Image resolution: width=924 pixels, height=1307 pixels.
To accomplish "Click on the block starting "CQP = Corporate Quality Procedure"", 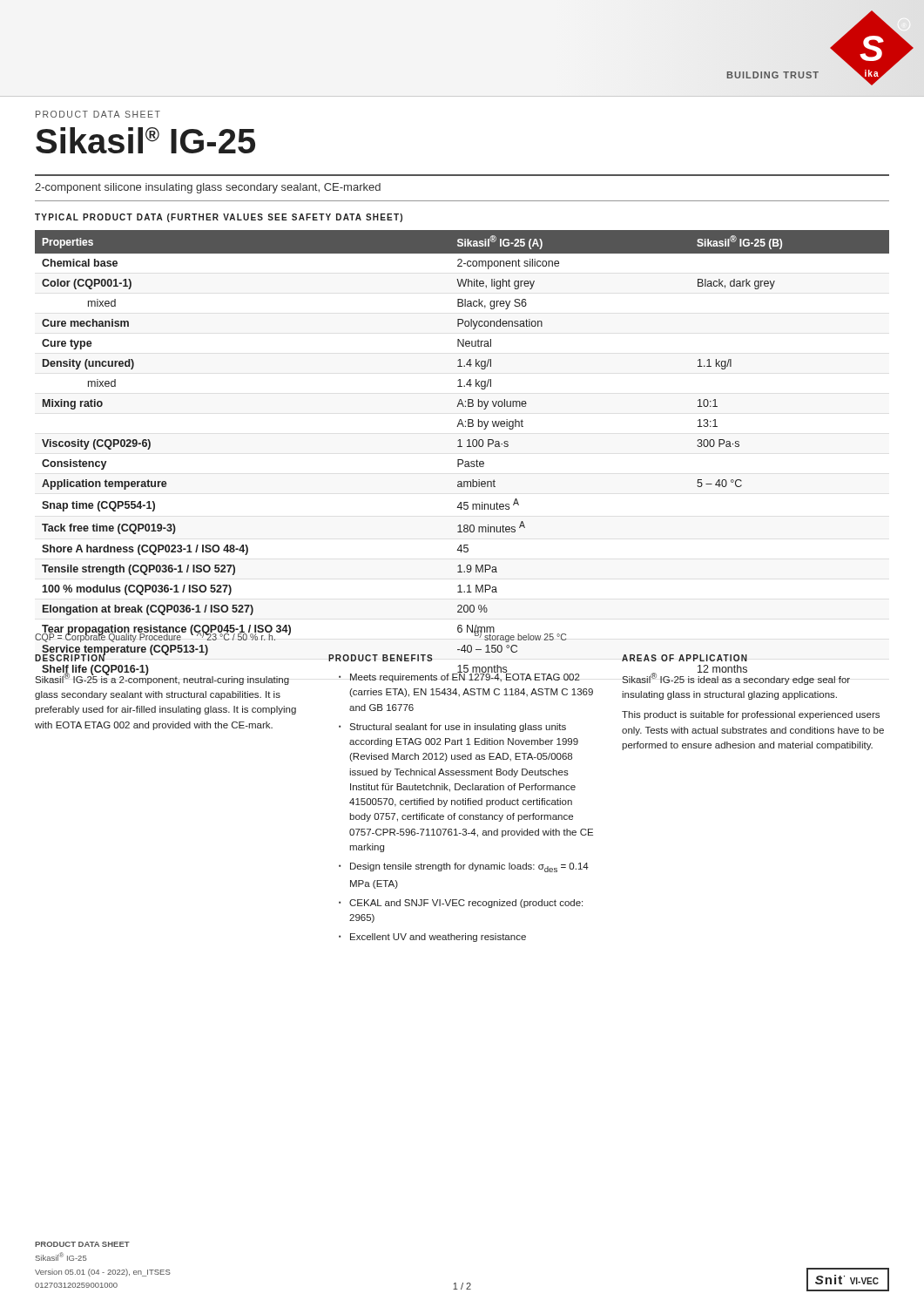I will [x=301, y=635].
